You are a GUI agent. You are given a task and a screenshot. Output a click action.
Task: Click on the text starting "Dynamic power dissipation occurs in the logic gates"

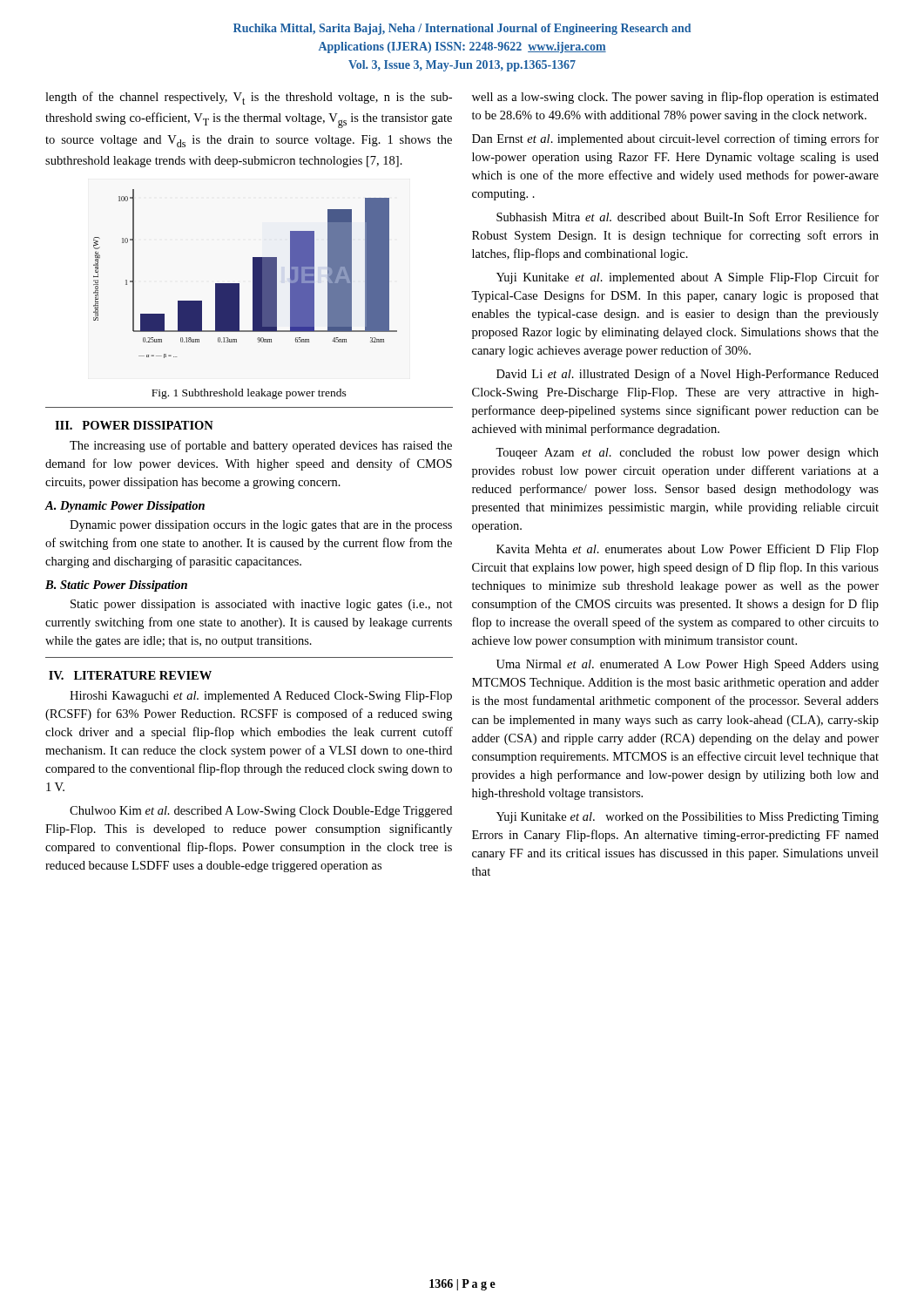(x=249, y=544)
